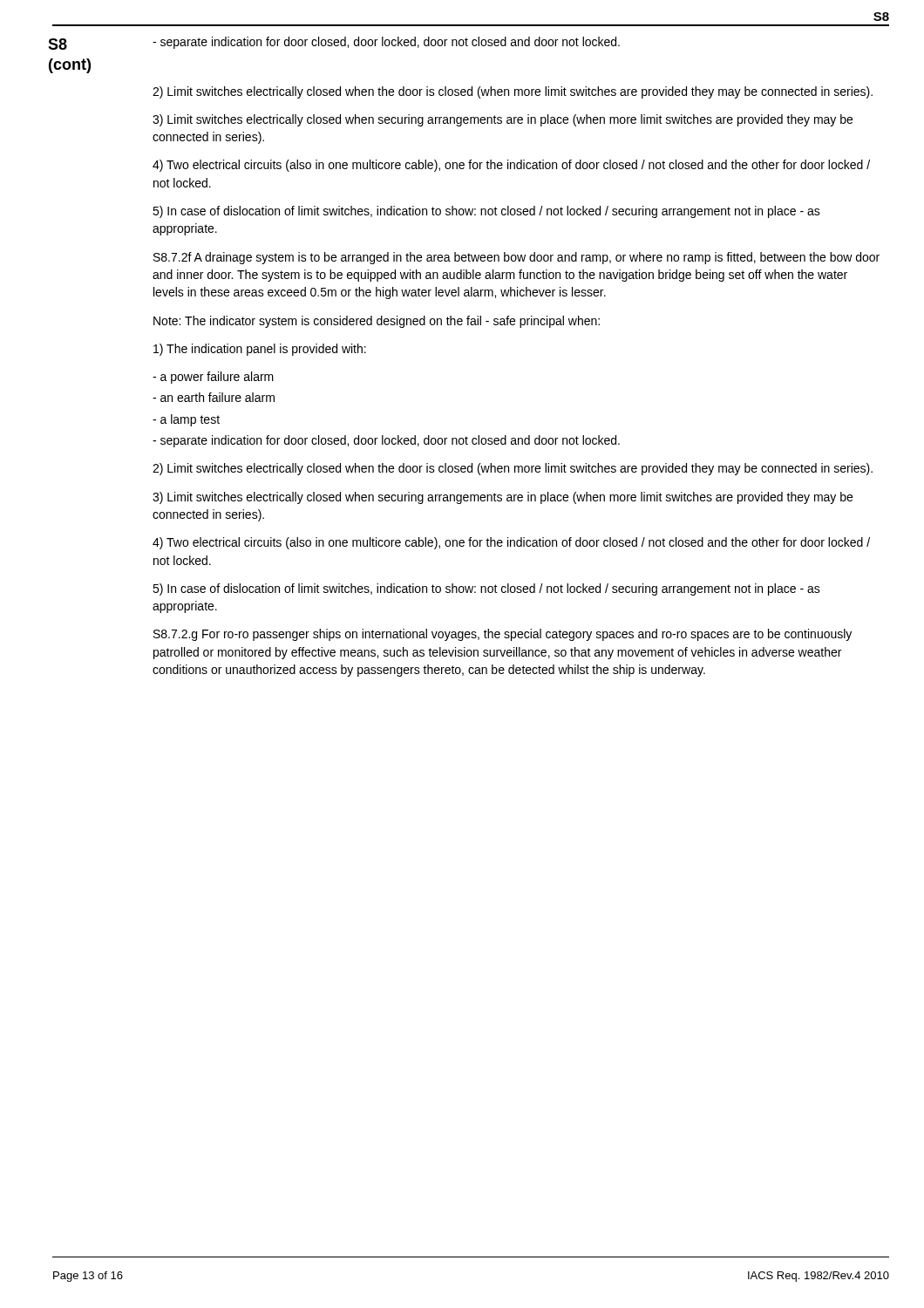This screenshot has height=1308, width=924.
Task: Find the block on this page that starts "S8.7.2f A drainage system"
Action: tap(516, 275)
